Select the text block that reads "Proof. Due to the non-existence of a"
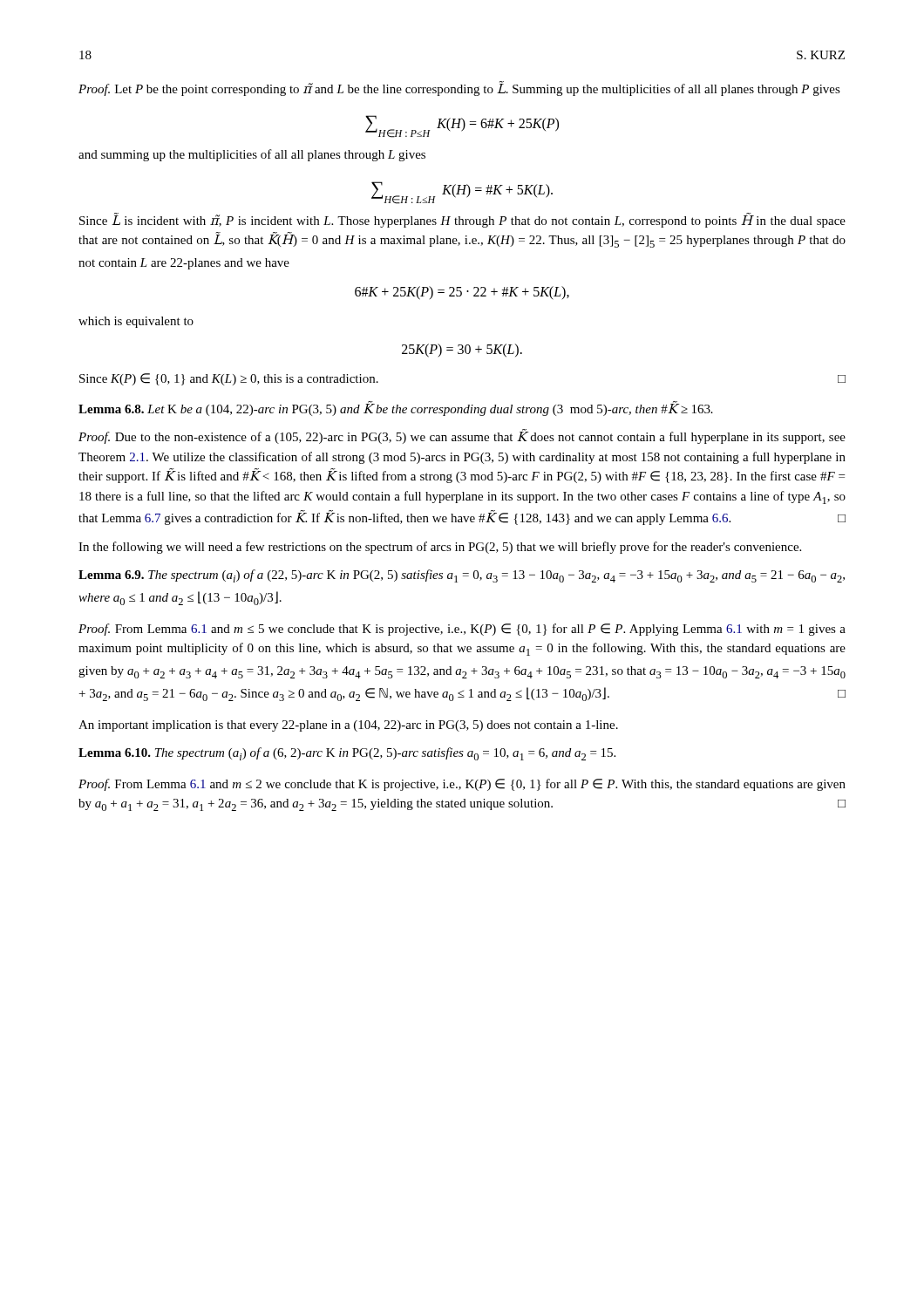This screenshot has width=924, height=1308. click(x=462, y=479)
